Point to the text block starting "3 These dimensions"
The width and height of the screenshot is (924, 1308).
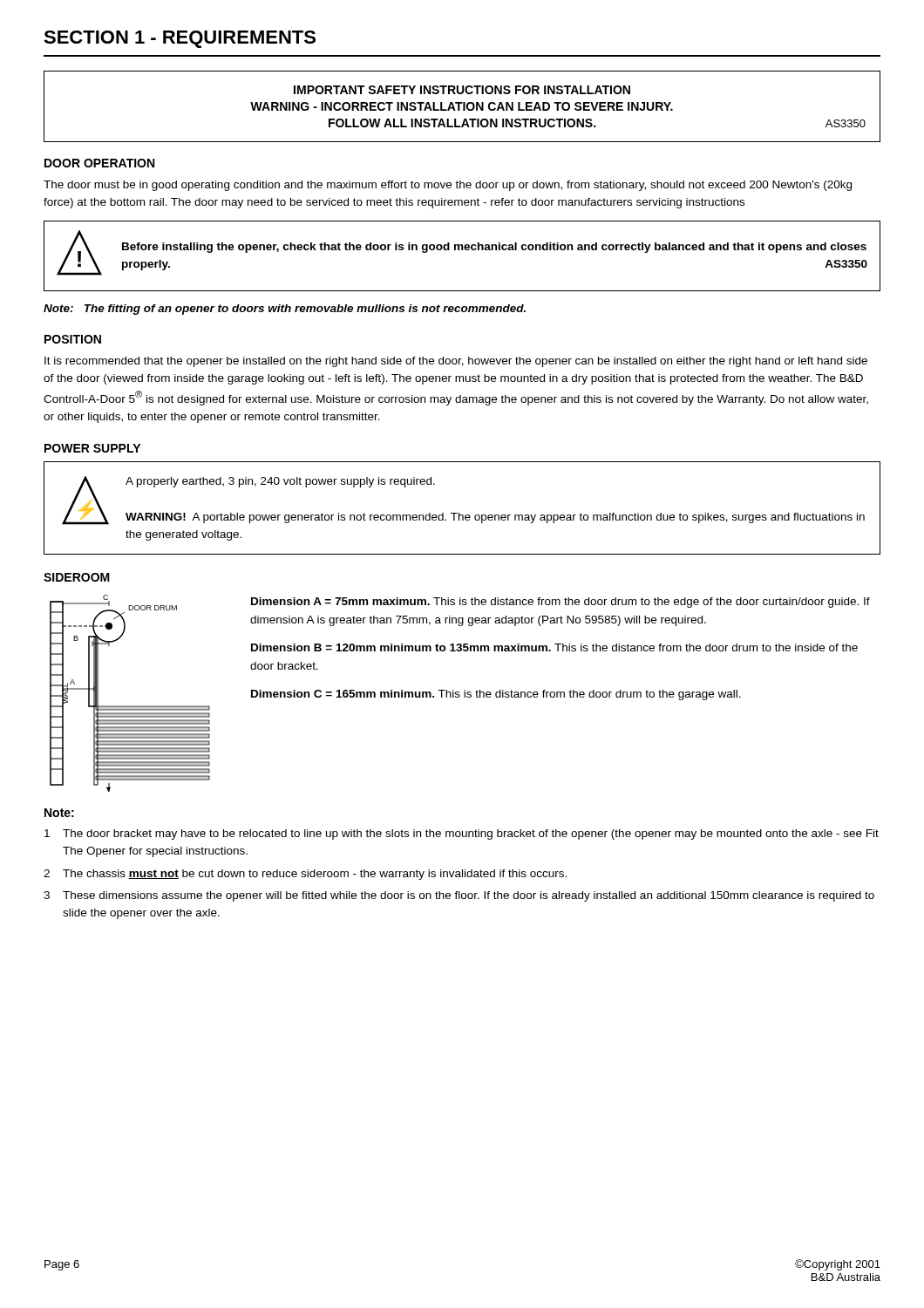pos(462,904)
